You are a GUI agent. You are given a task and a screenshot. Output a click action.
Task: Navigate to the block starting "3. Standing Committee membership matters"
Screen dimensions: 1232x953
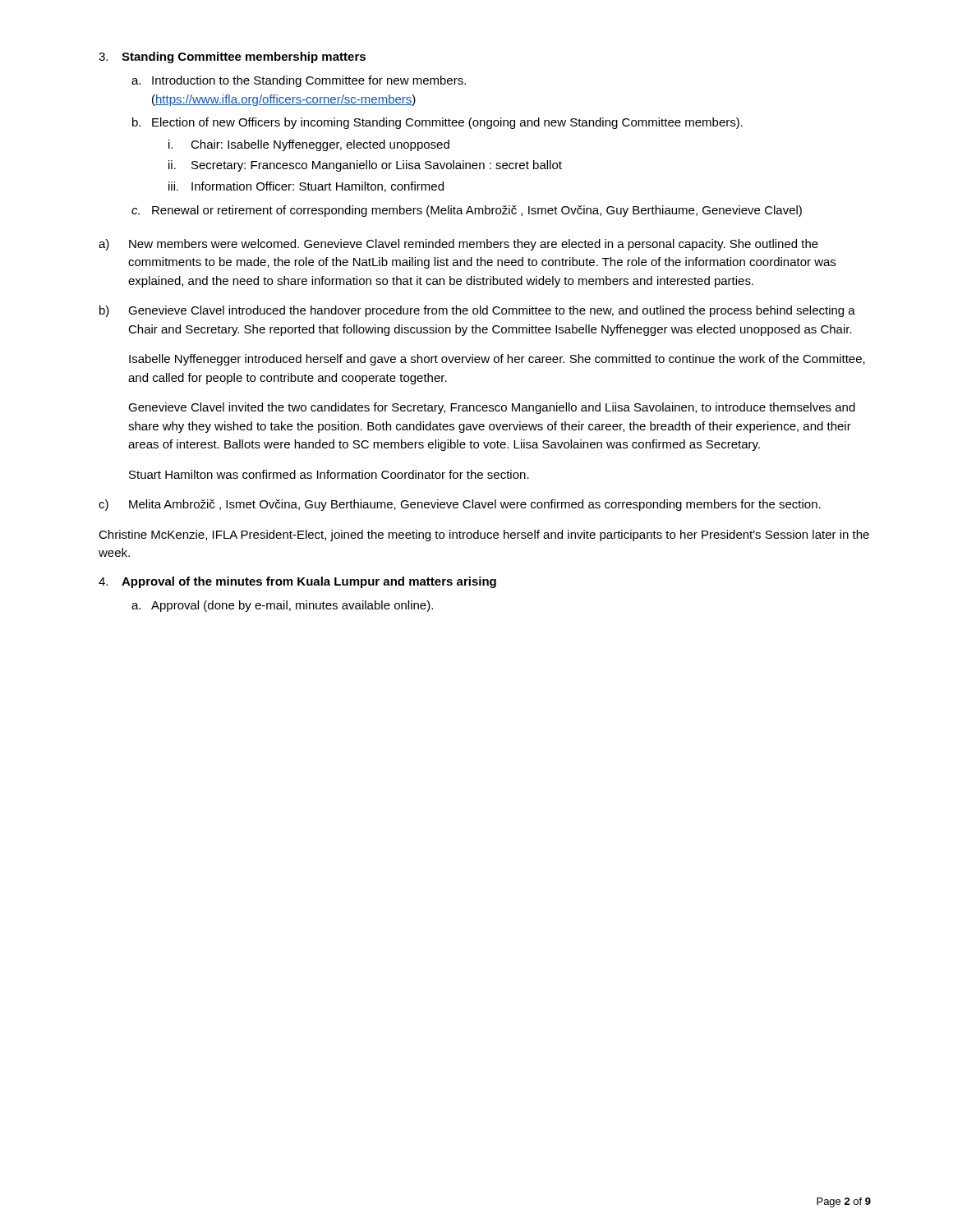click(x=232, y=56)
